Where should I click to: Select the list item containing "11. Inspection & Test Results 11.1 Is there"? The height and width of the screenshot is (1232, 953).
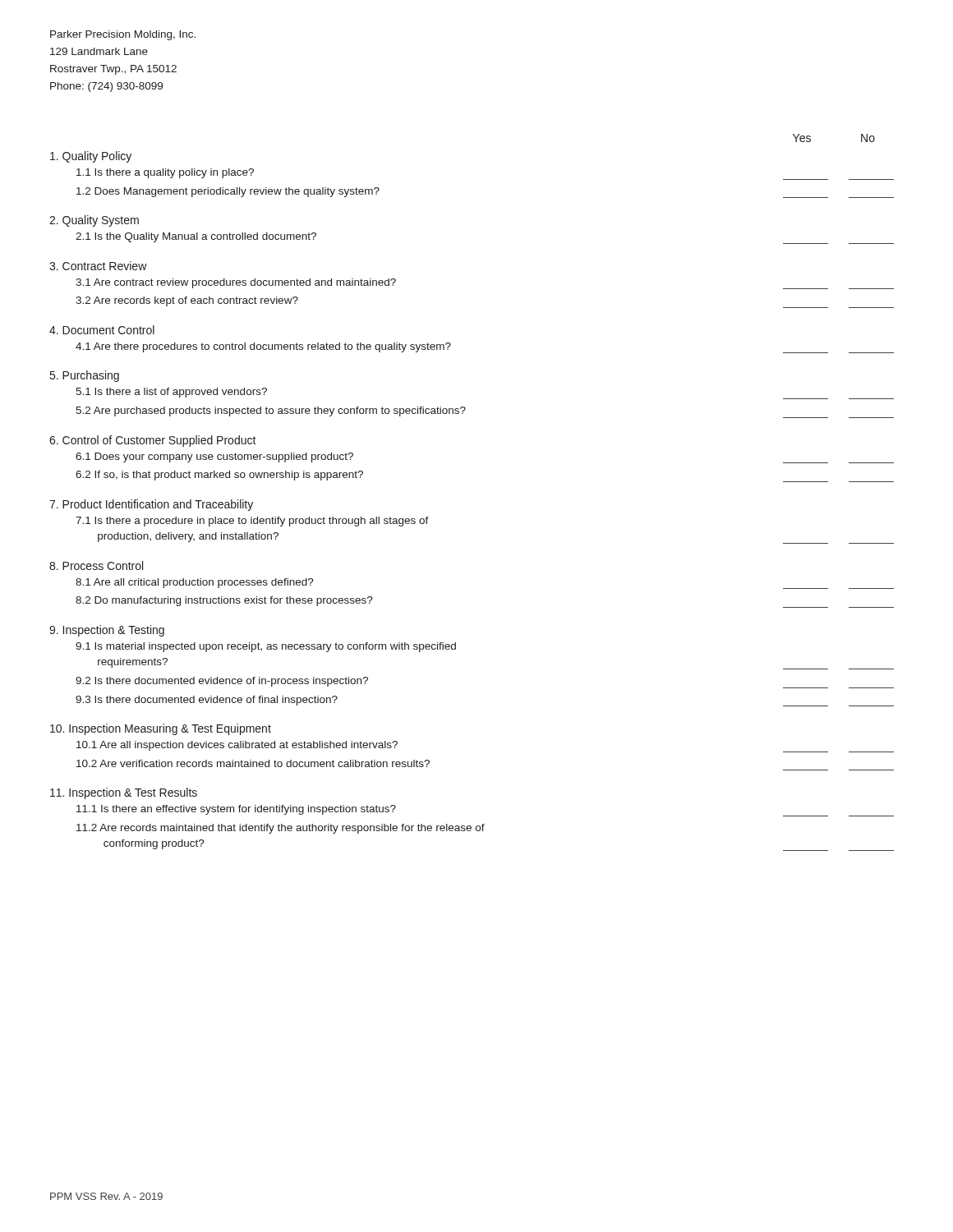(476, 819)
